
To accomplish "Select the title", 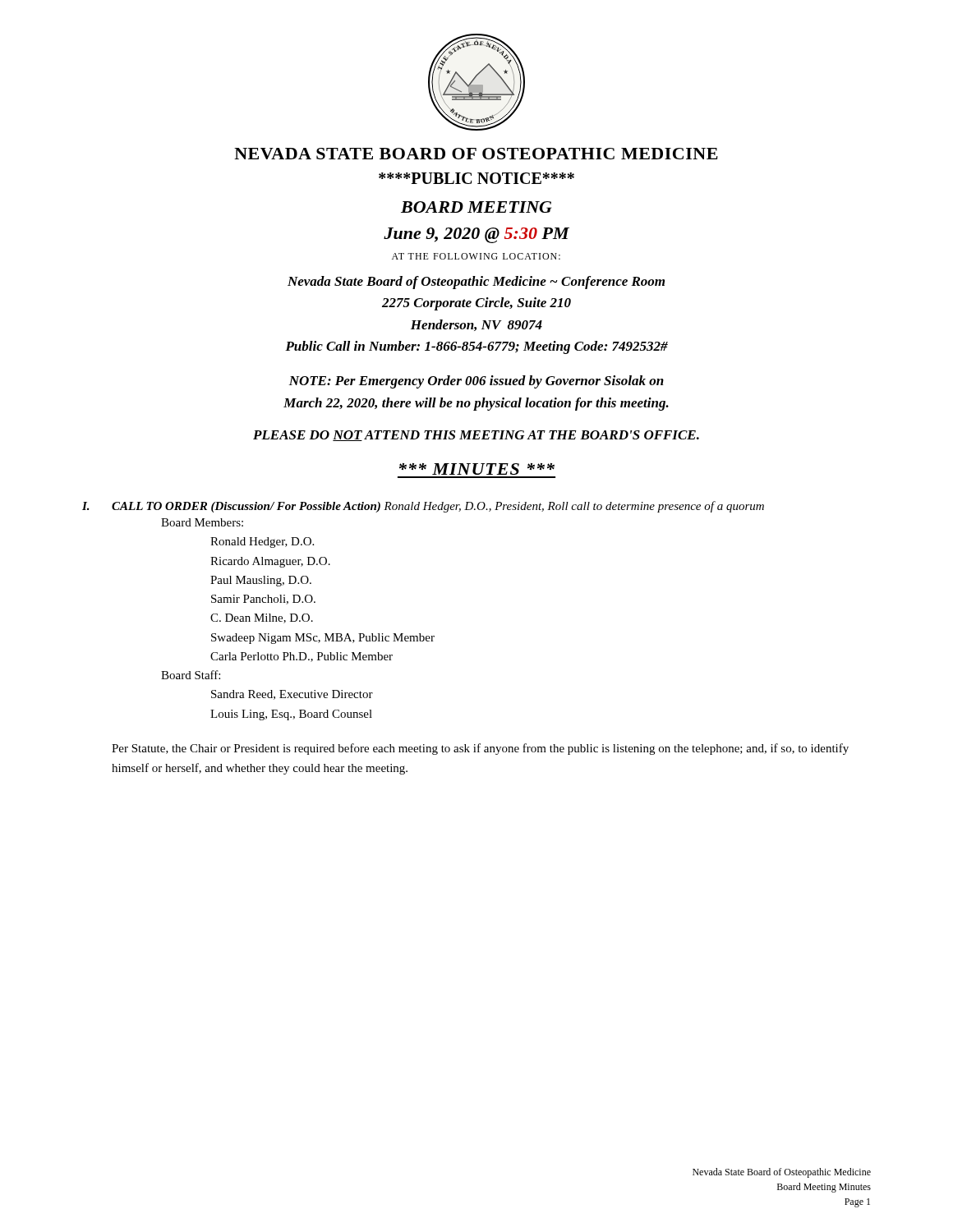I will pyautogui.click(x=476, y=153).
